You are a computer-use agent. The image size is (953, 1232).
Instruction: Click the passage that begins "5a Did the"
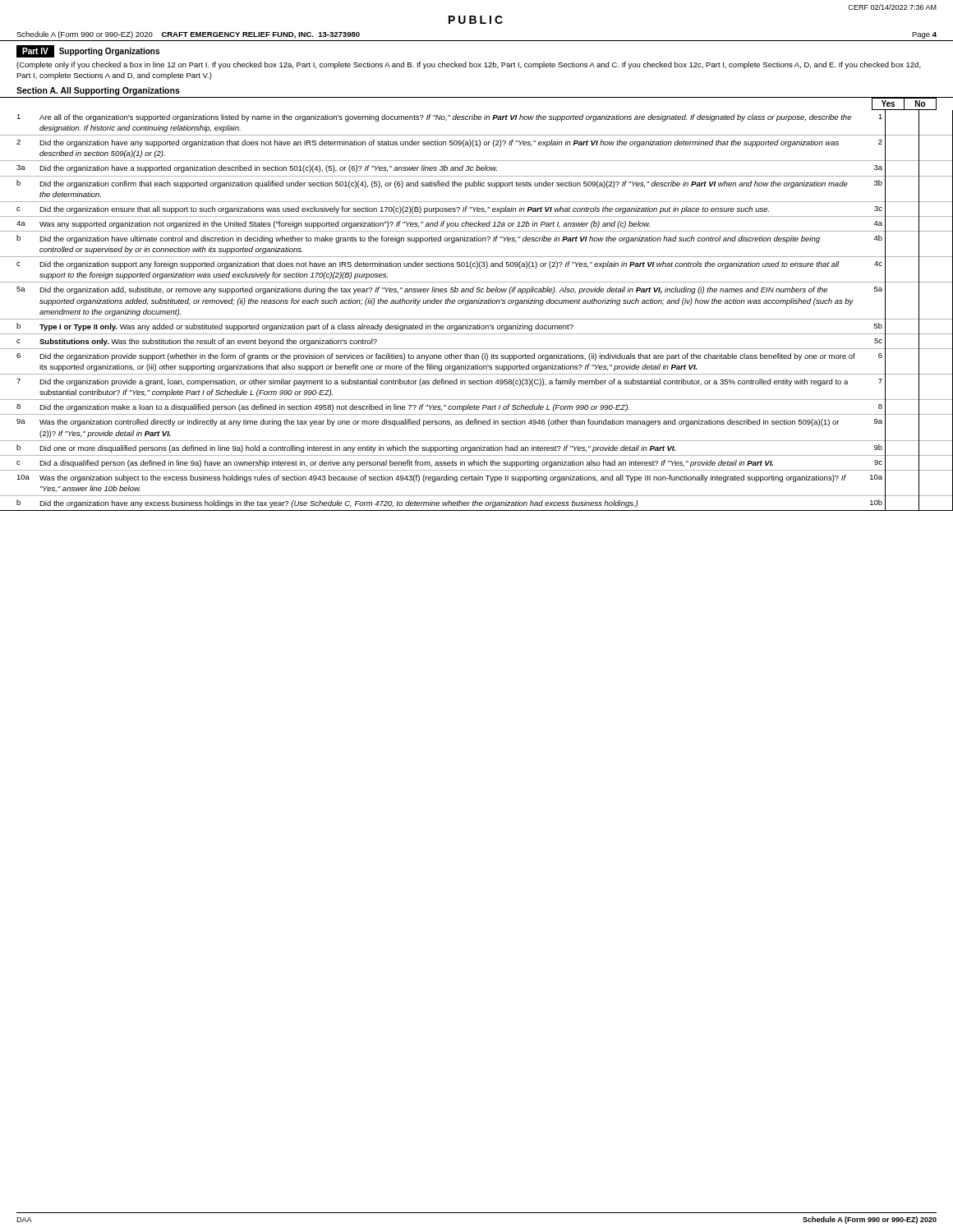pyautogui.click(x=476, y=301)
